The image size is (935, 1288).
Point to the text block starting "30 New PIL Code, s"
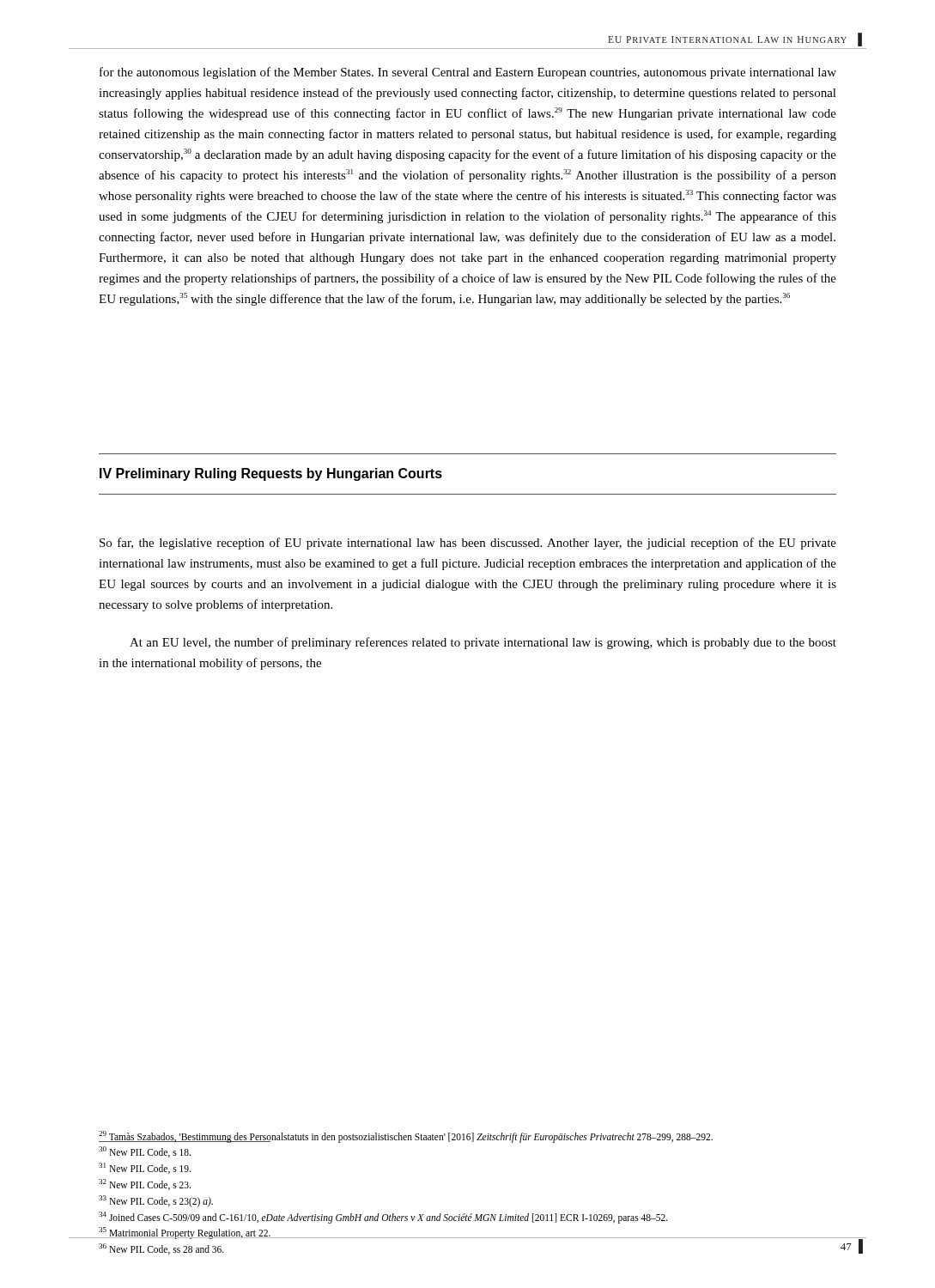tap(145, 1152)
